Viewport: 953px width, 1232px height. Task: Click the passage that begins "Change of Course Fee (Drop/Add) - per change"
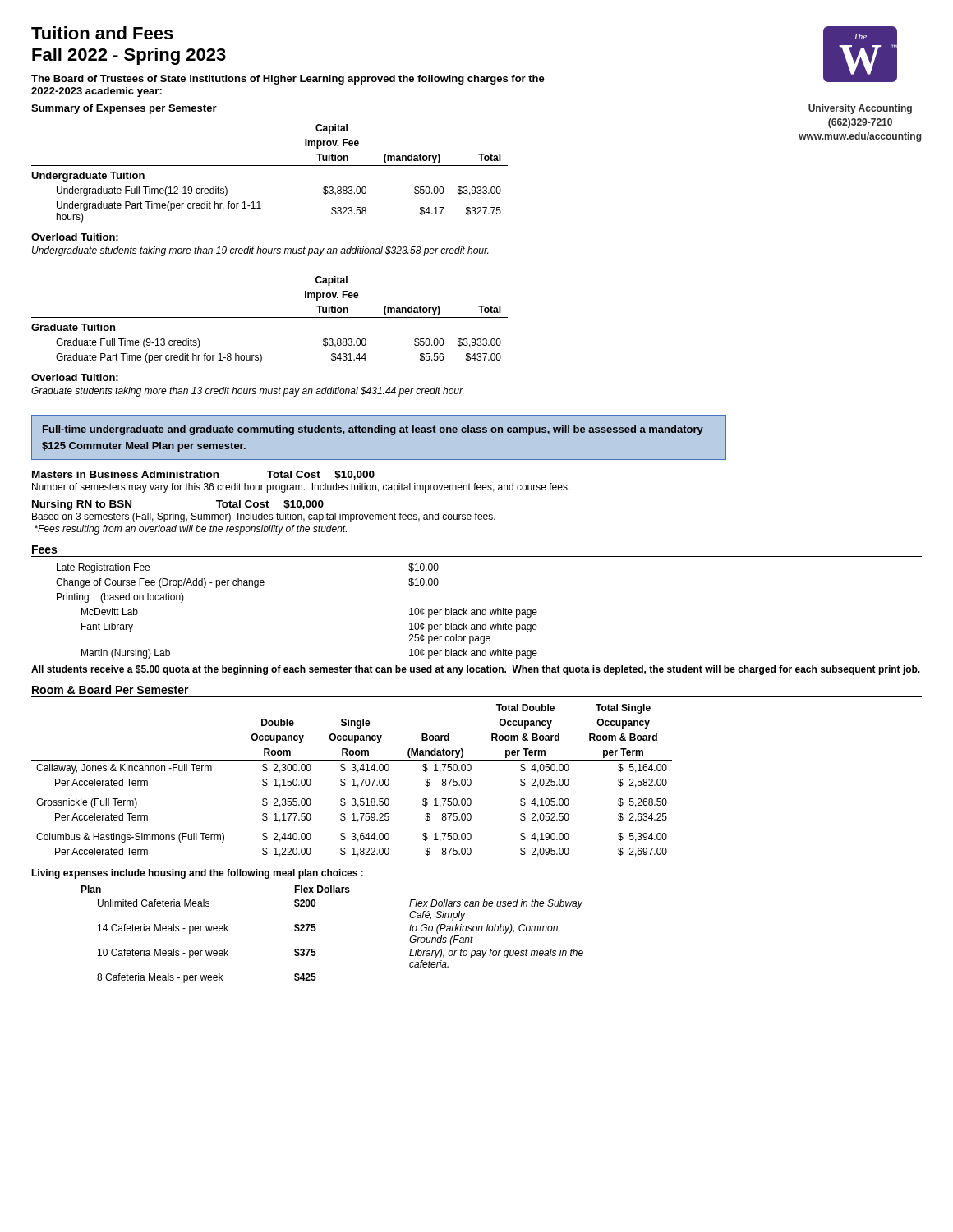pyautogui.click(x=247, y=583)
